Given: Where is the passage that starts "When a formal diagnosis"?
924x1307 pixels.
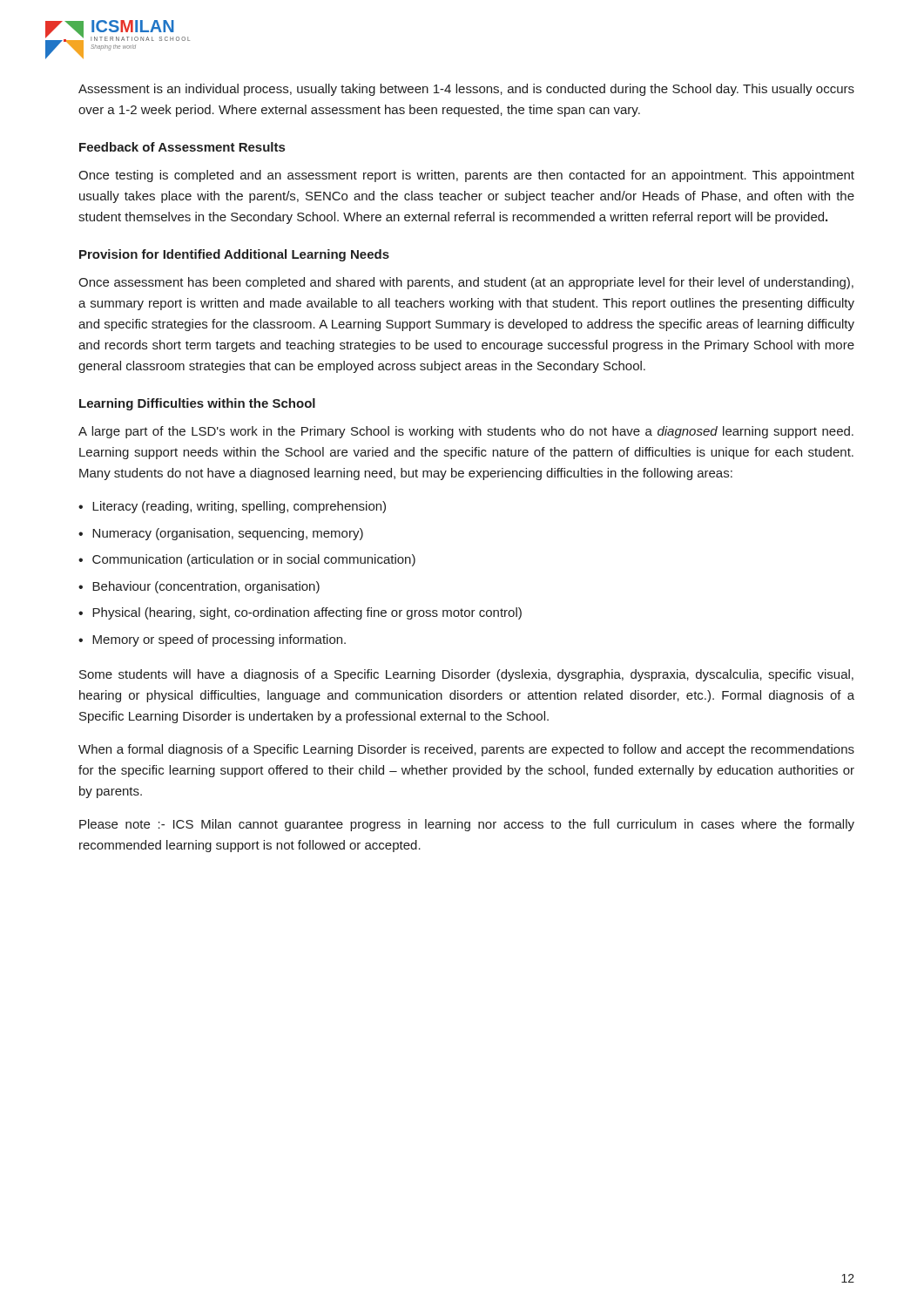Looking at the screenshot, I should (x=466, y=769).
